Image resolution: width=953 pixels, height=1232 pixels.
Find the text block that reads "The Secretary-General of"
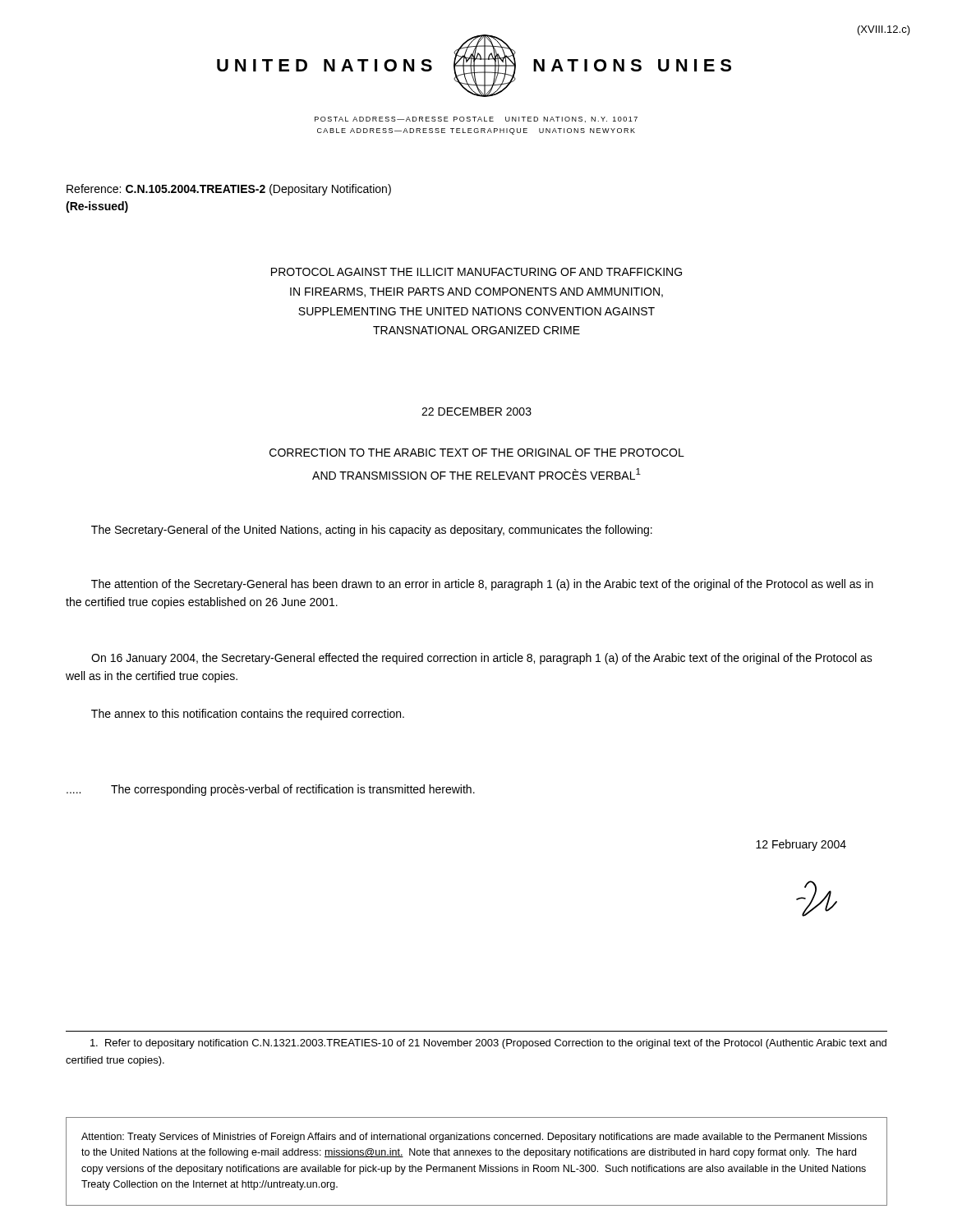359,530
